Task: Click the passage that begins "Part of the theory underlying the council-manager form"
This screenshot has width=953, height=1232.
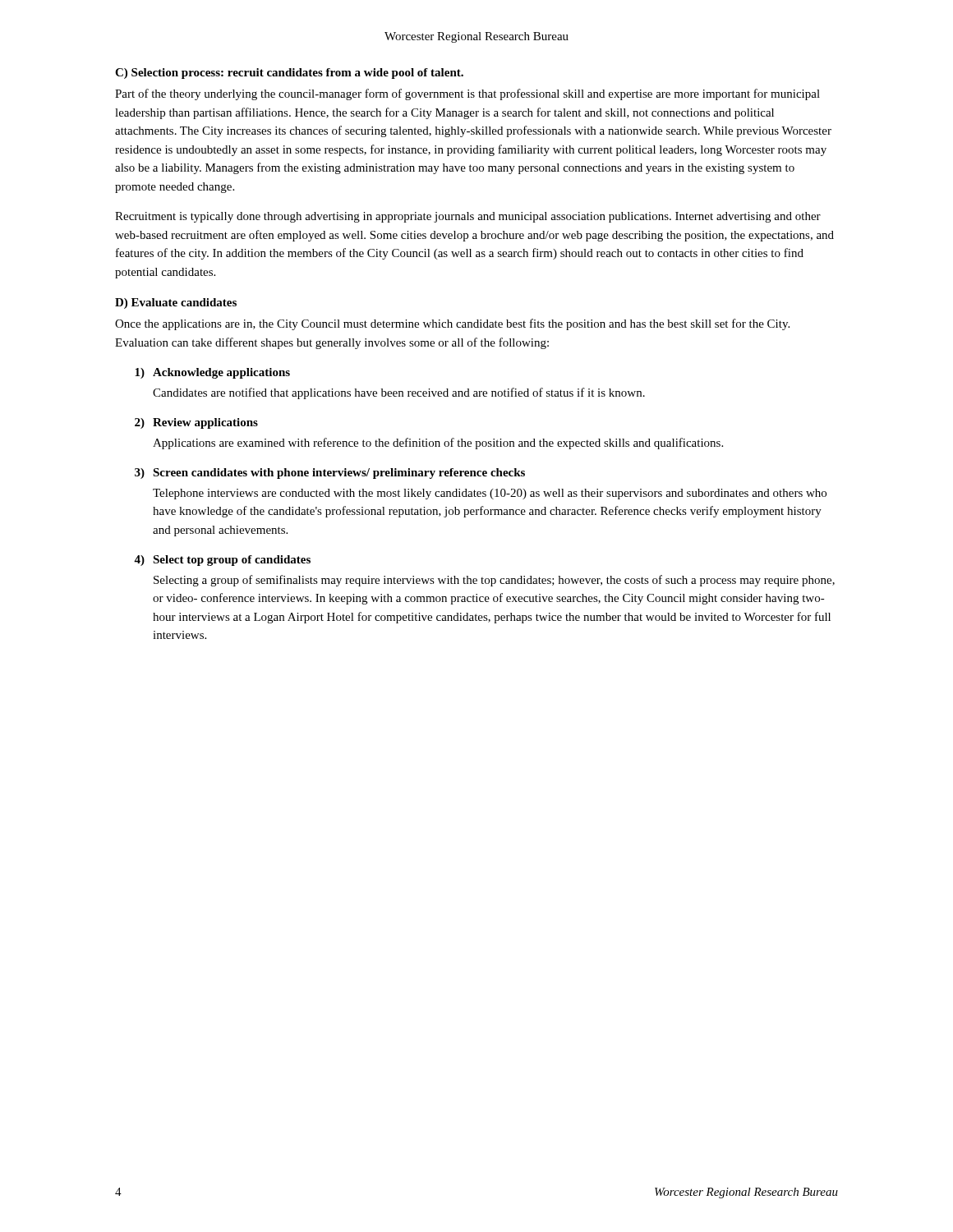Action: 473,140
